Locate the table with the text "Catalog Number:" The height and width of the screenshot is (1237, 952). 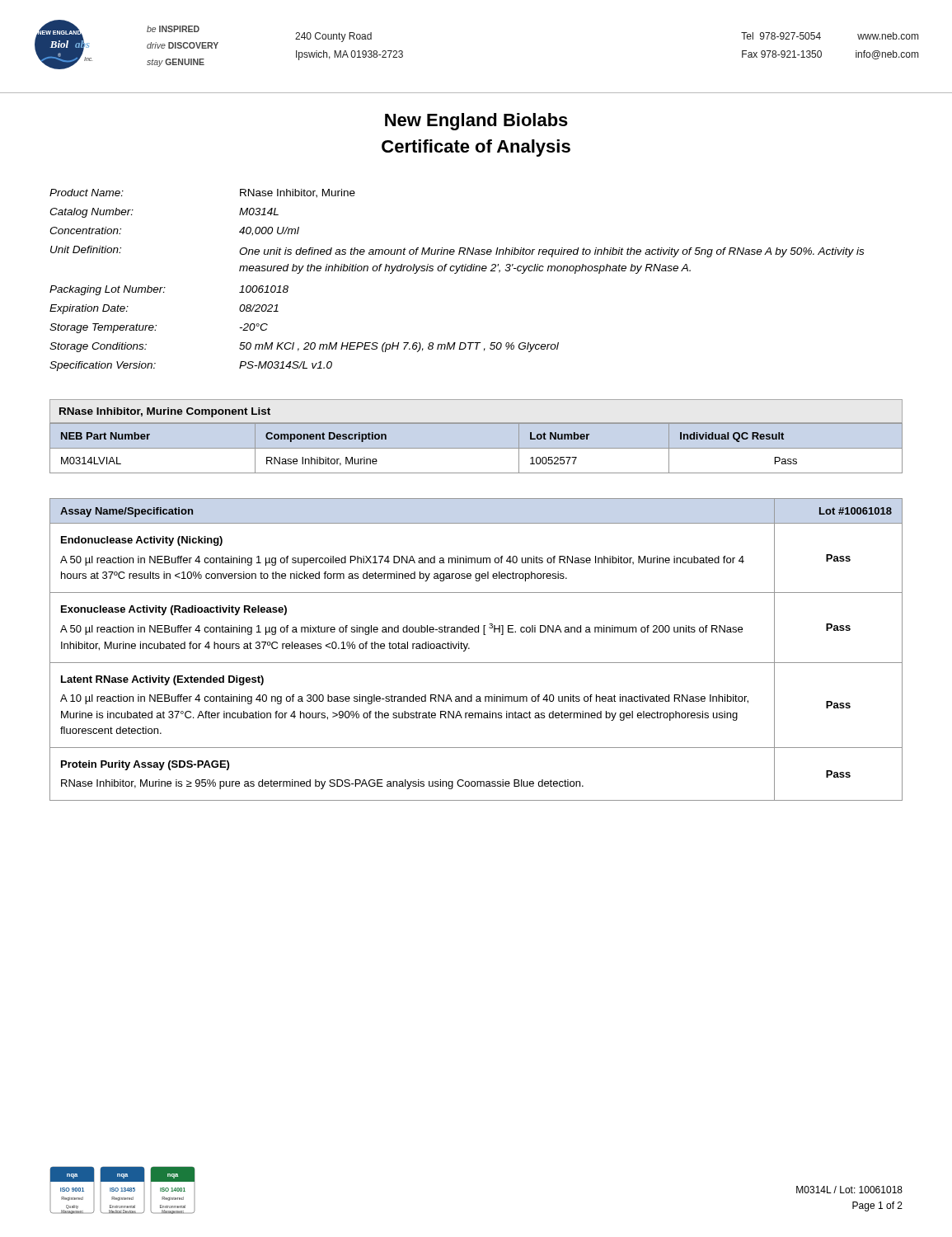point(476,279)
